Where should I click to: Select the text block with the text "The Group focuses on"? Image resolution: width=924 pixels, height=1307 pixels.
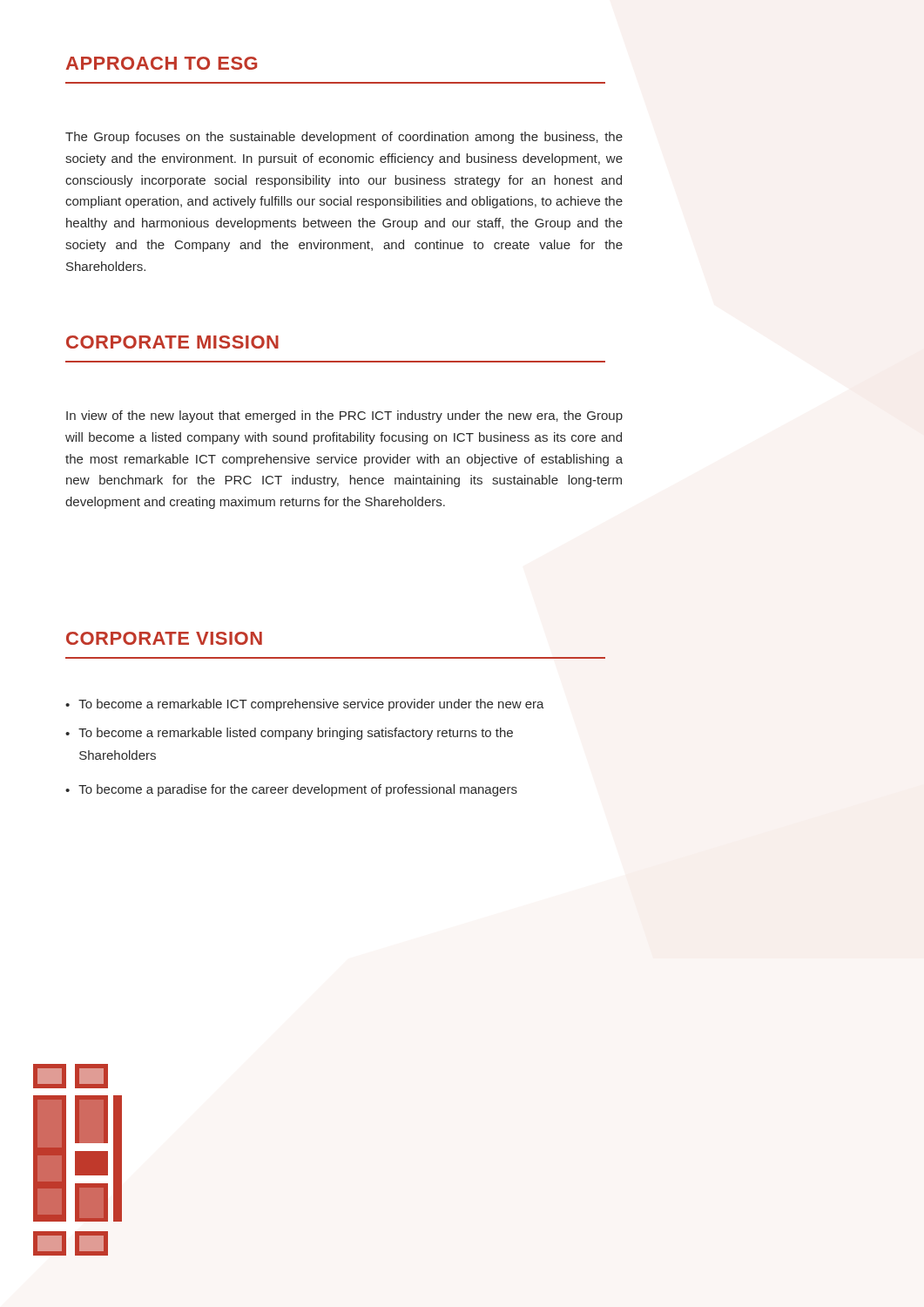(344, 202)
